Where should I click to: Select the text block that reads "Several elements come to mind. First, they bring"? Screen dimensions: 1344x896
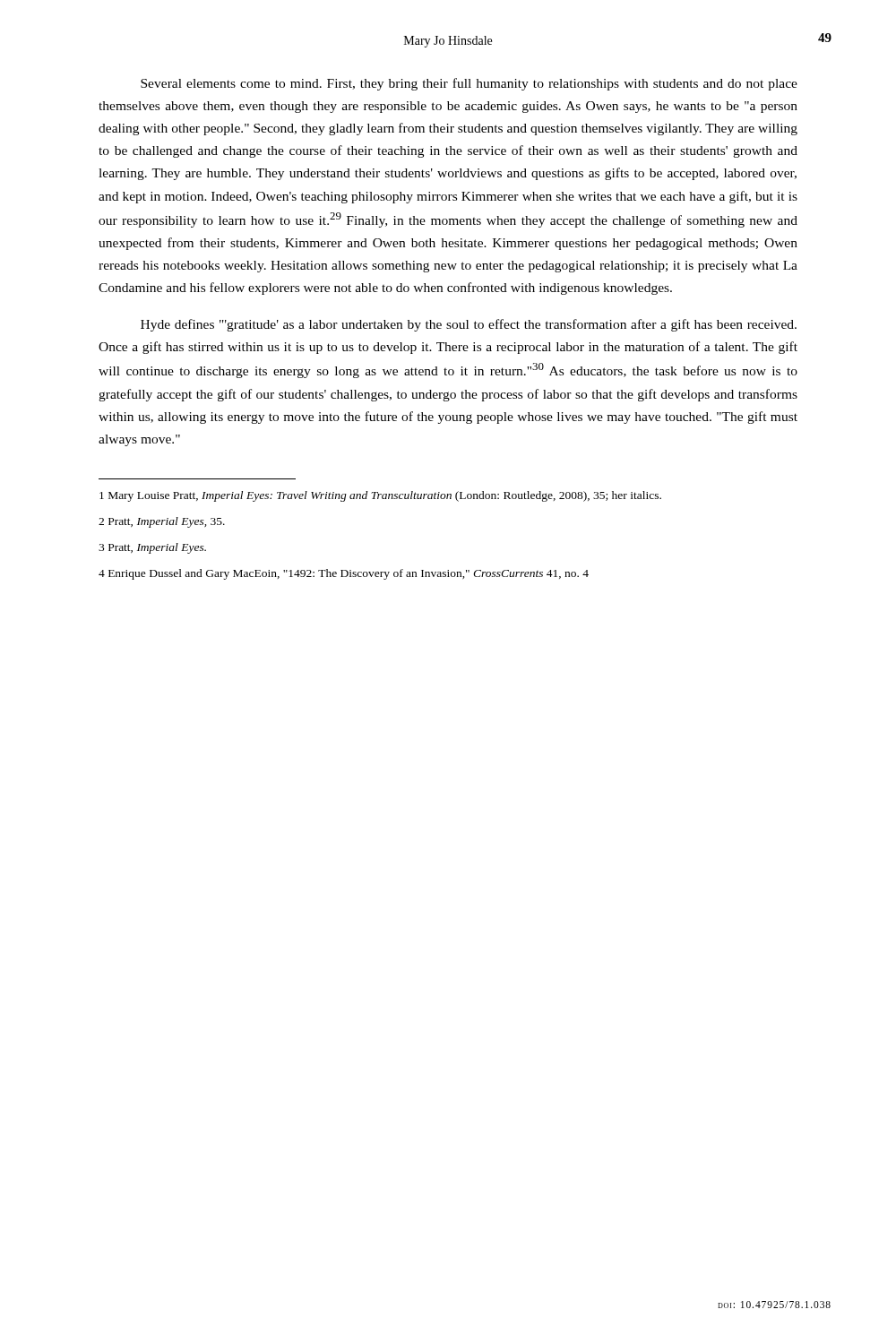pos(448,261)
